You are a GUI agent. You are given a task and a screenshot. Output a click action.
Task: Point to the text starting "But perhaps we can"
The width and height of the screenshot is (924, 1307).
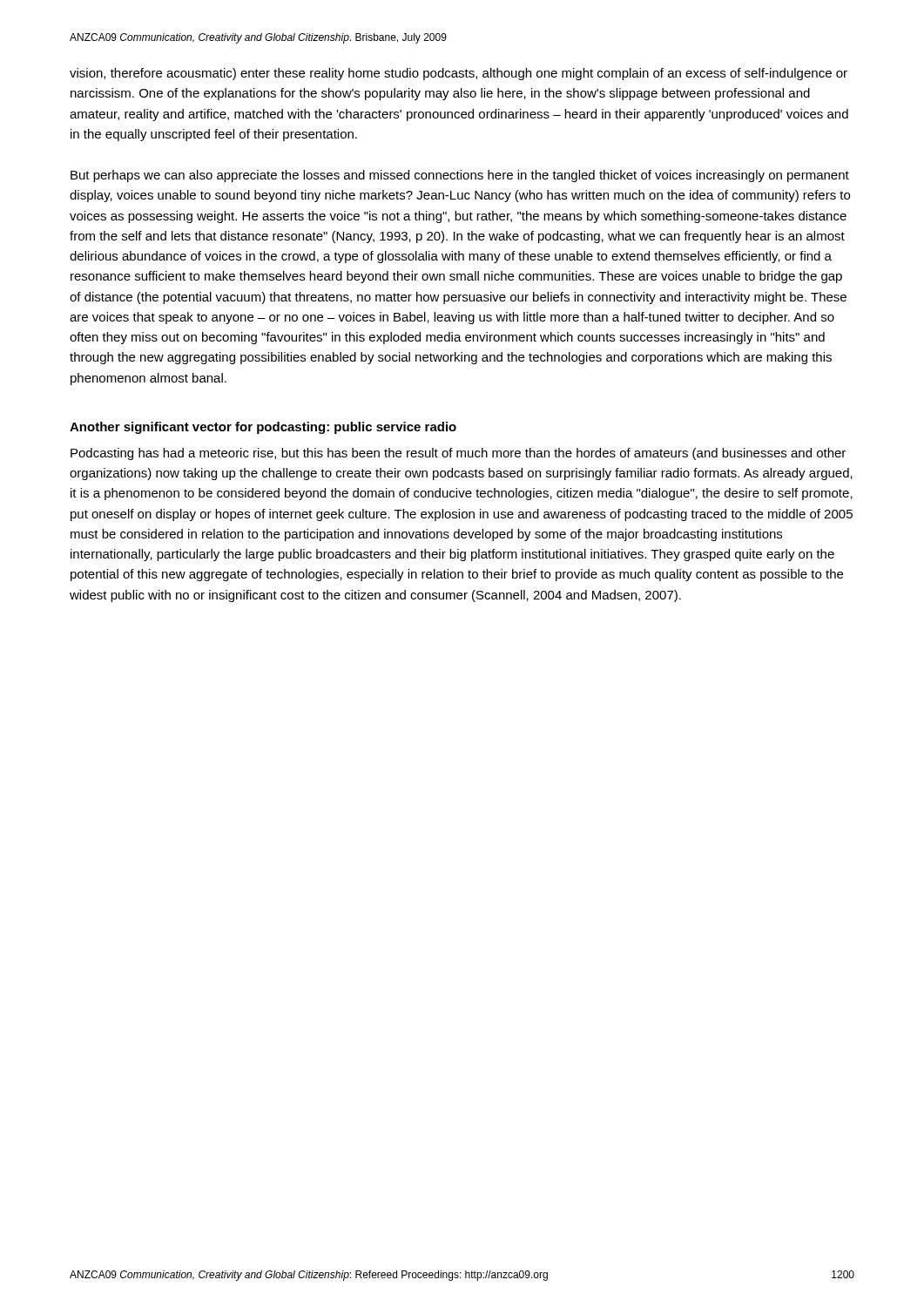click(460, 276)
